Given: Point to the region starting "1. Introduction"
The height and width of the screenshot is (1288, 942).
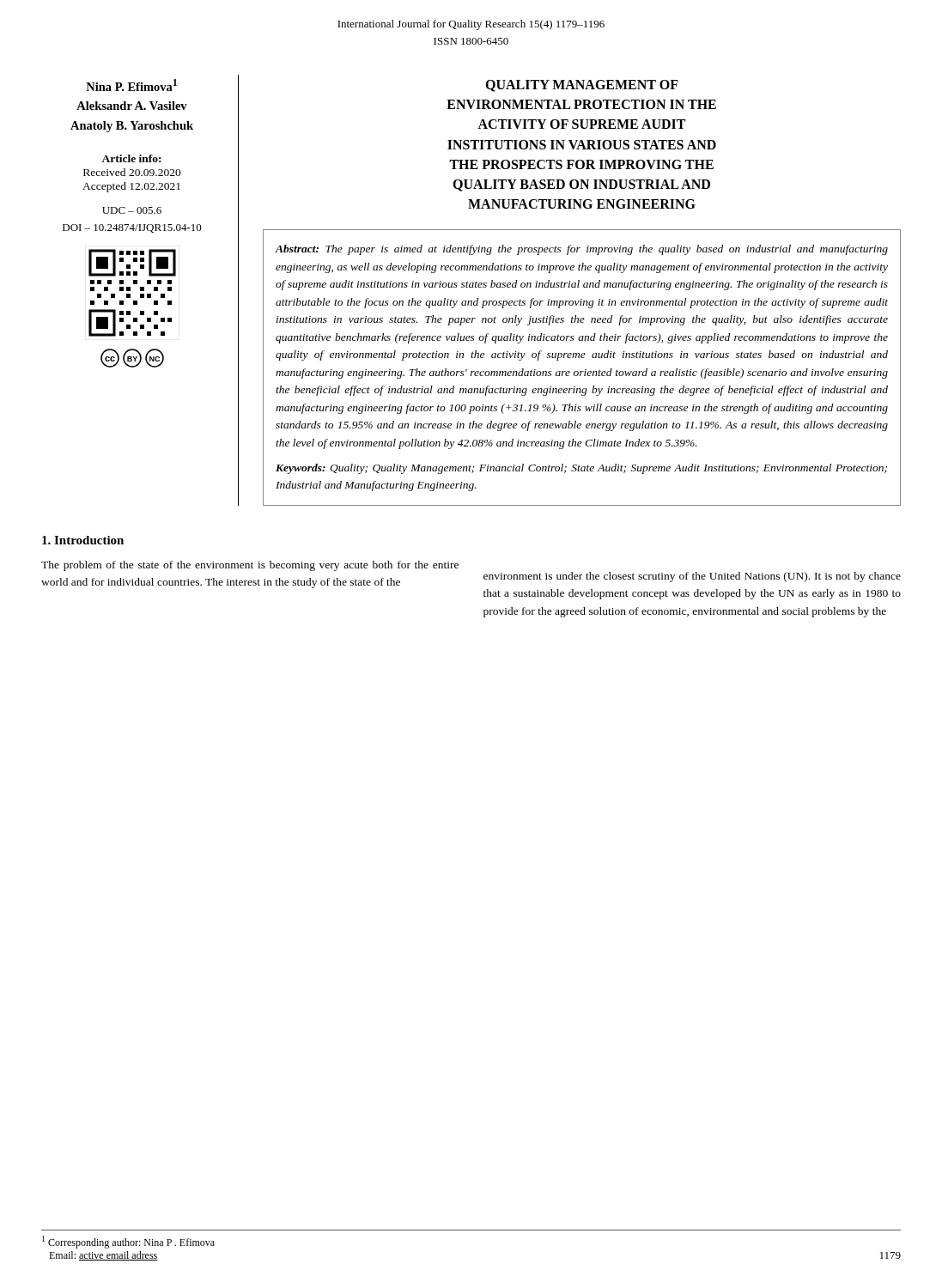Looking at the screenshot, I should pyautogui.click(x=83, y=540).
